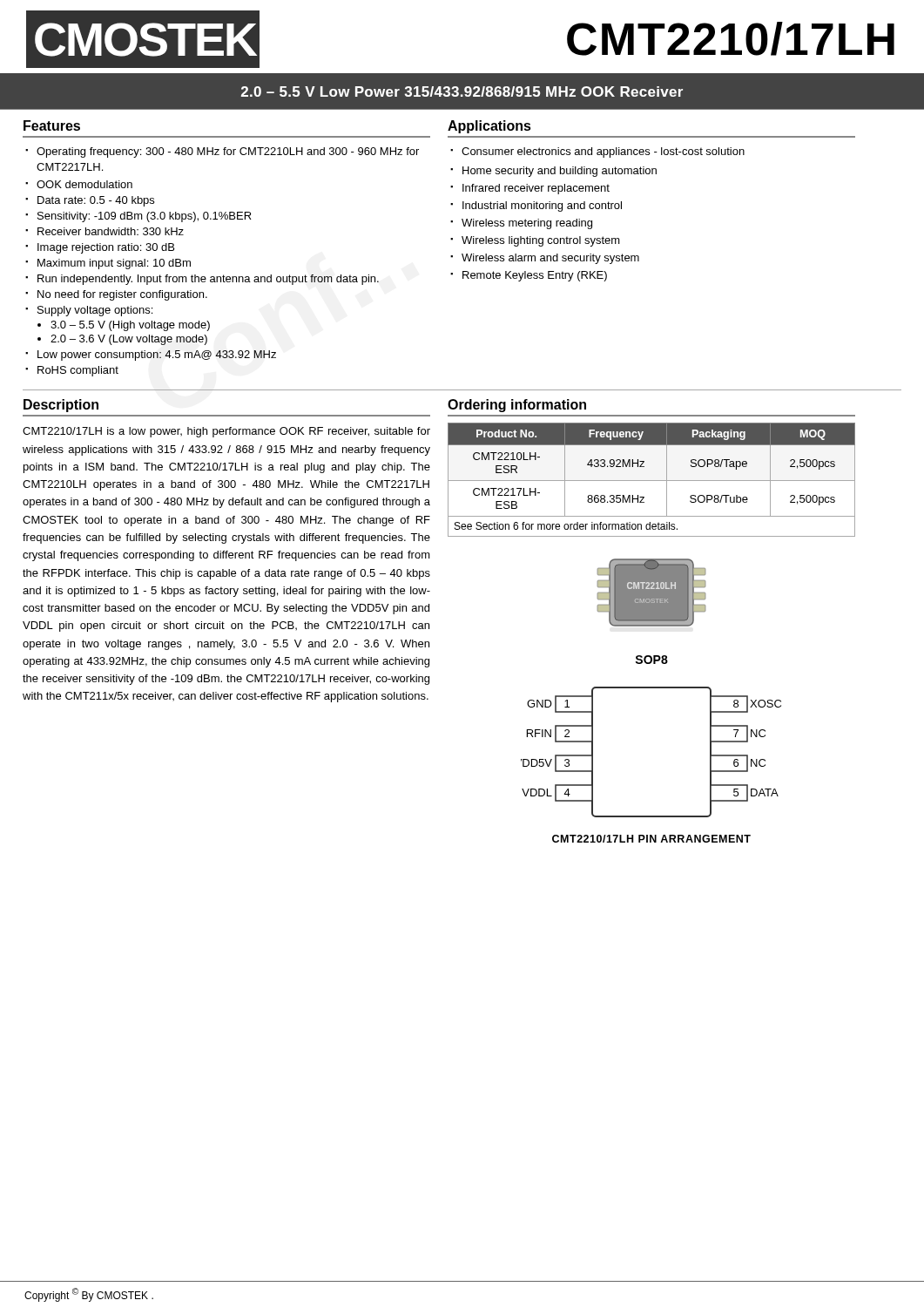
Task: Select the list item with the text "▪Data rate: 0.5 - 40 kbps"
Action: [x=96, y=200]
